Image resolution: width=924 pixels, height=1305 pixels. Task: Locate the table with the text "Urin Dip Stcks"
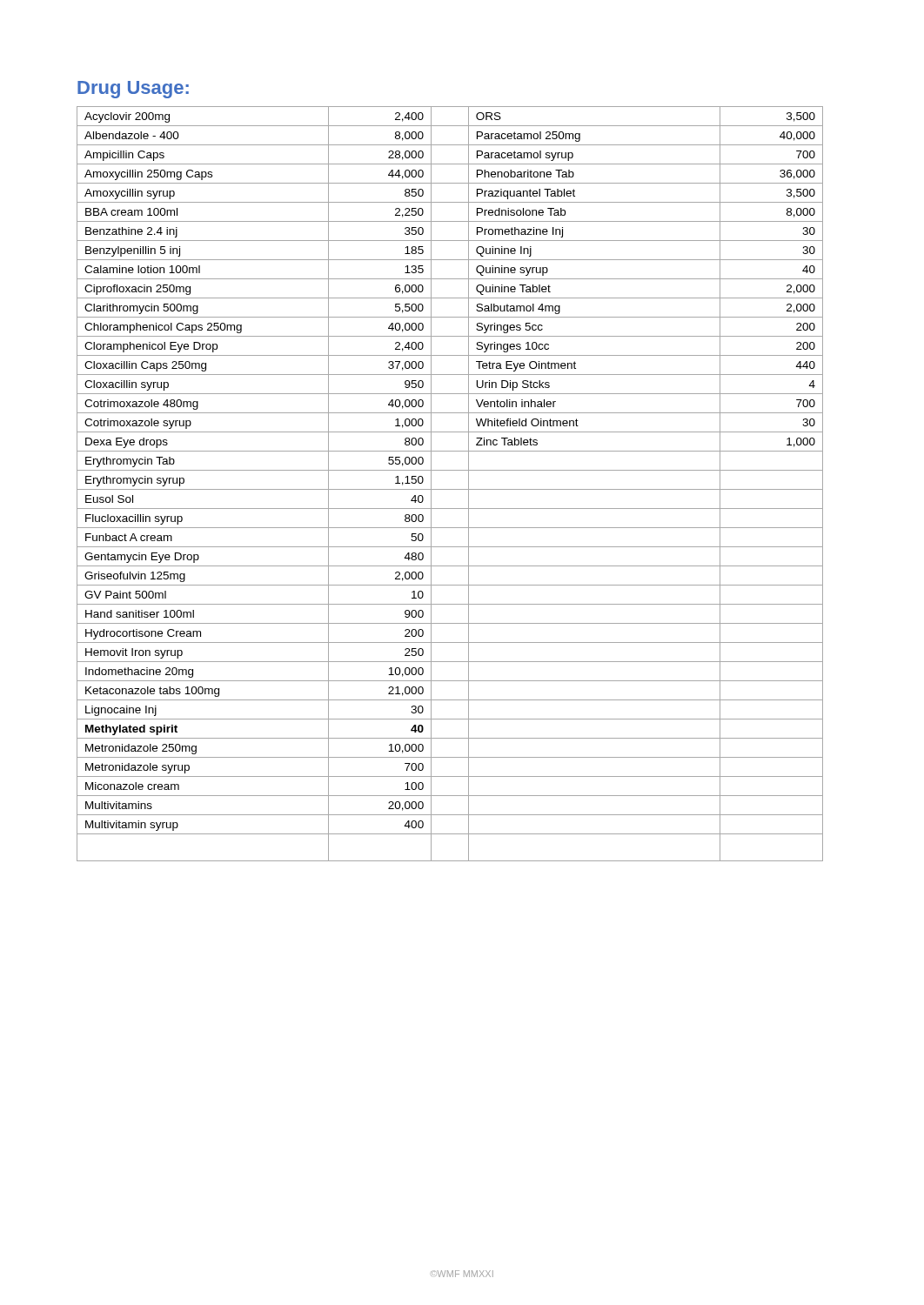(x=450, y=484)
